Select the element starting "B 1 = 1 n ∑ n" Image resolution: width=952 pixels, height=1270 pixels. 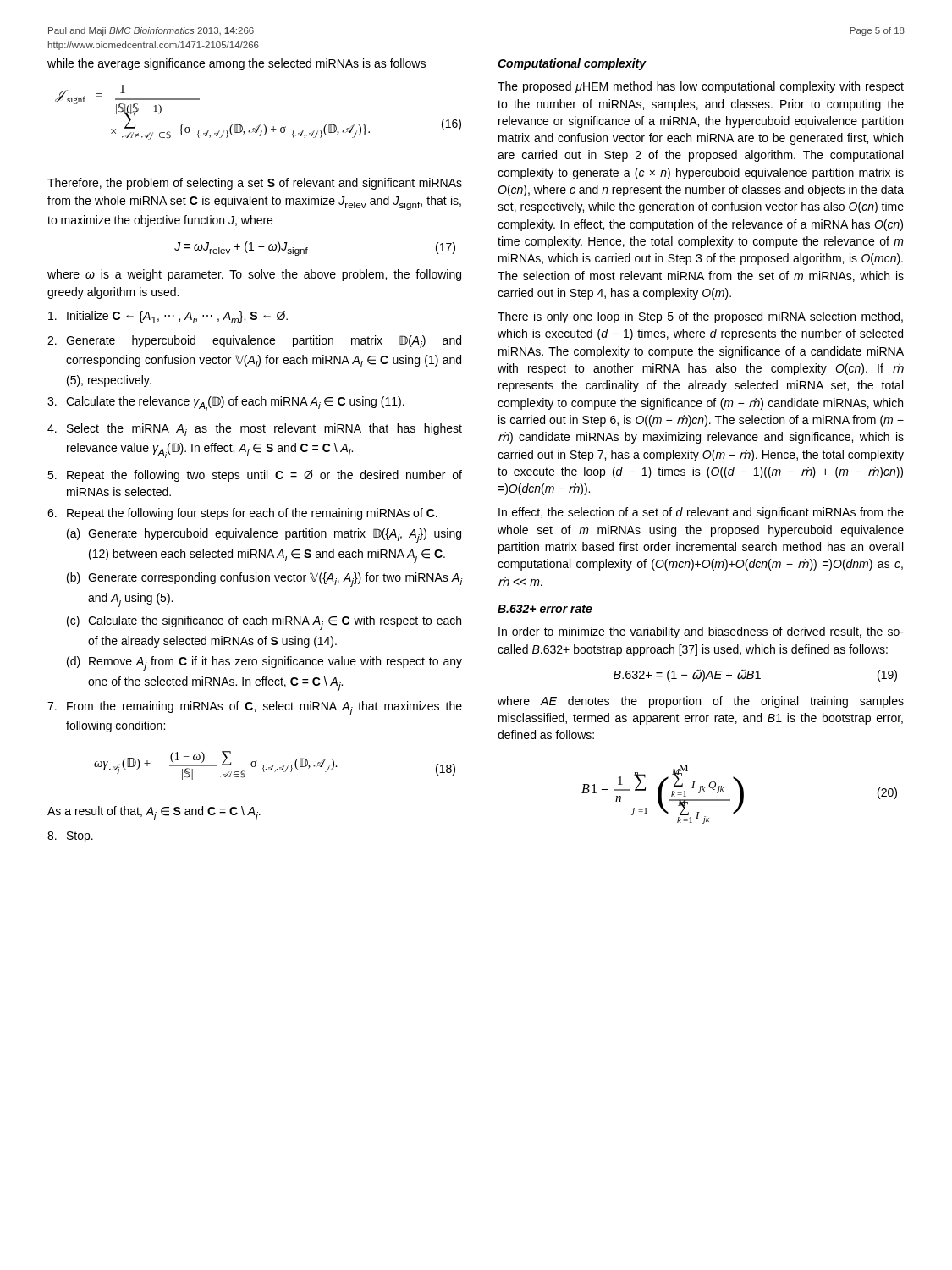pyautogui.click(x=701, y=793)
